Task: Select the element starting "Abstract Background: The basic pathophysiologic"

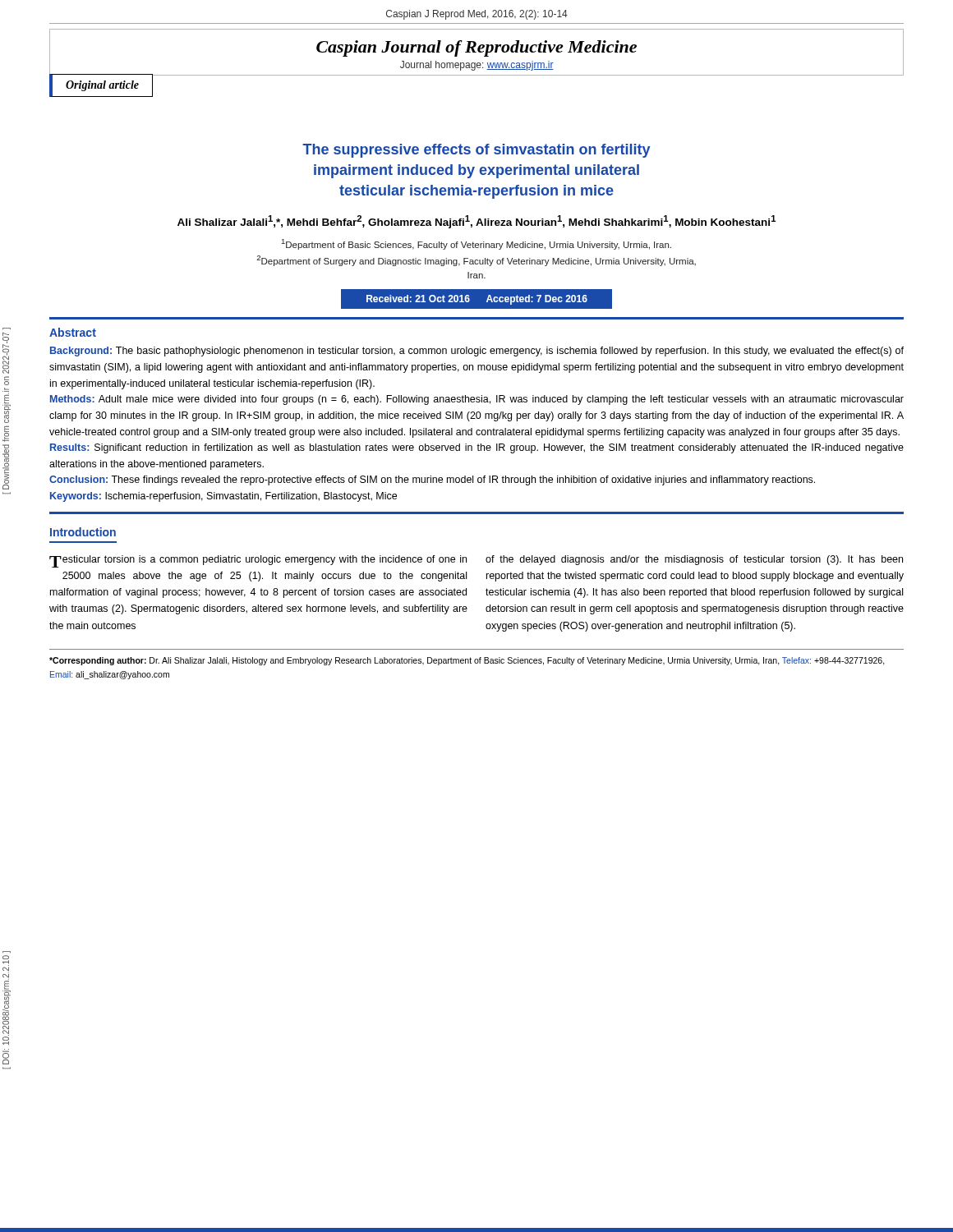Action: [476, 416]
